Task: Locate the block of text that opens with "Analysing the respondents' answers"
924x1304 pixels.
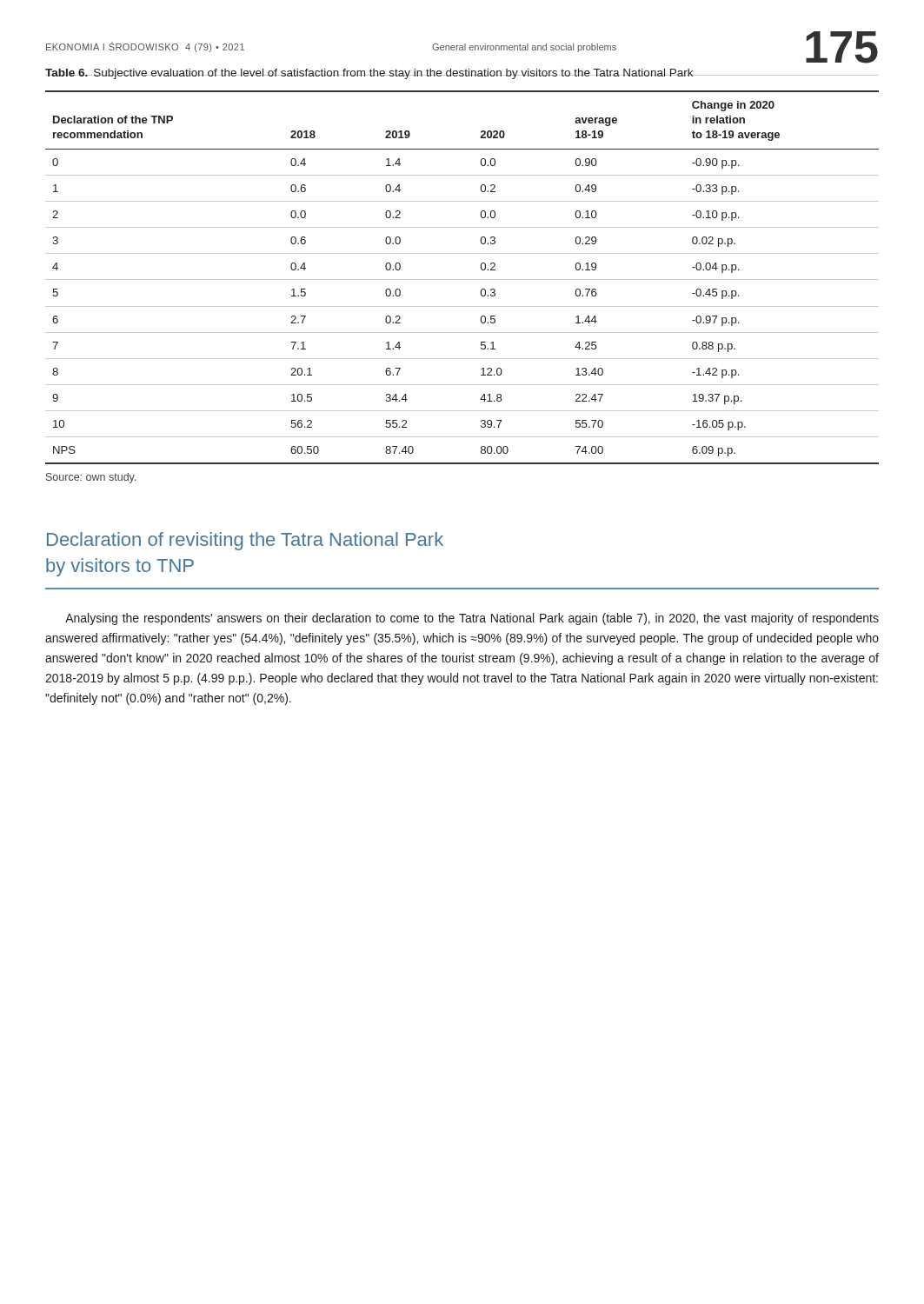Action: pyautogui.click(x=462, y=658)
